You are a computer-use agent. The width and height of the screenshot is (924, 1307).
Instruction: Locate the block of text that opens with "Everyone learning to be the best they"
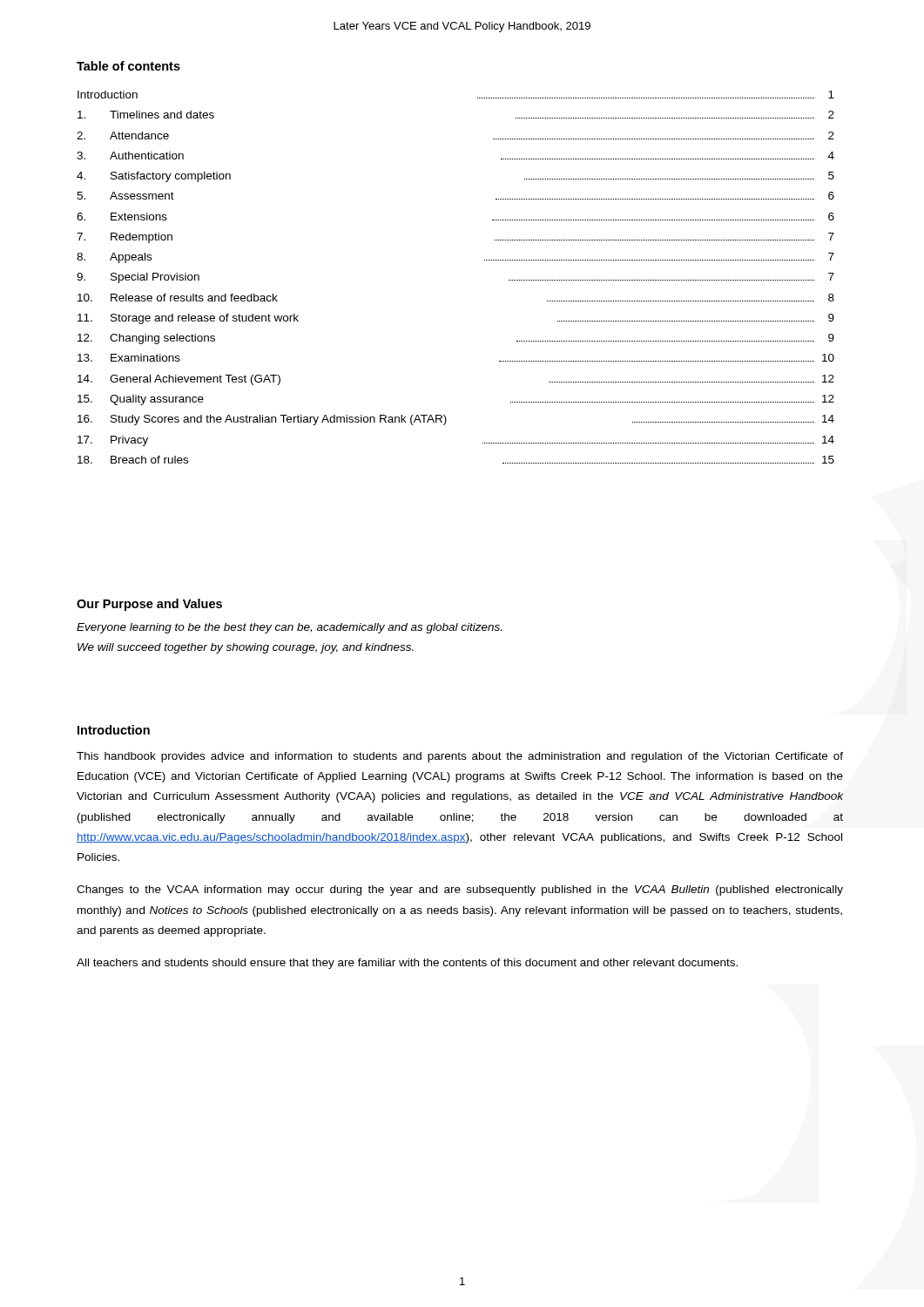pyautogui.click(x=290, y=627)
